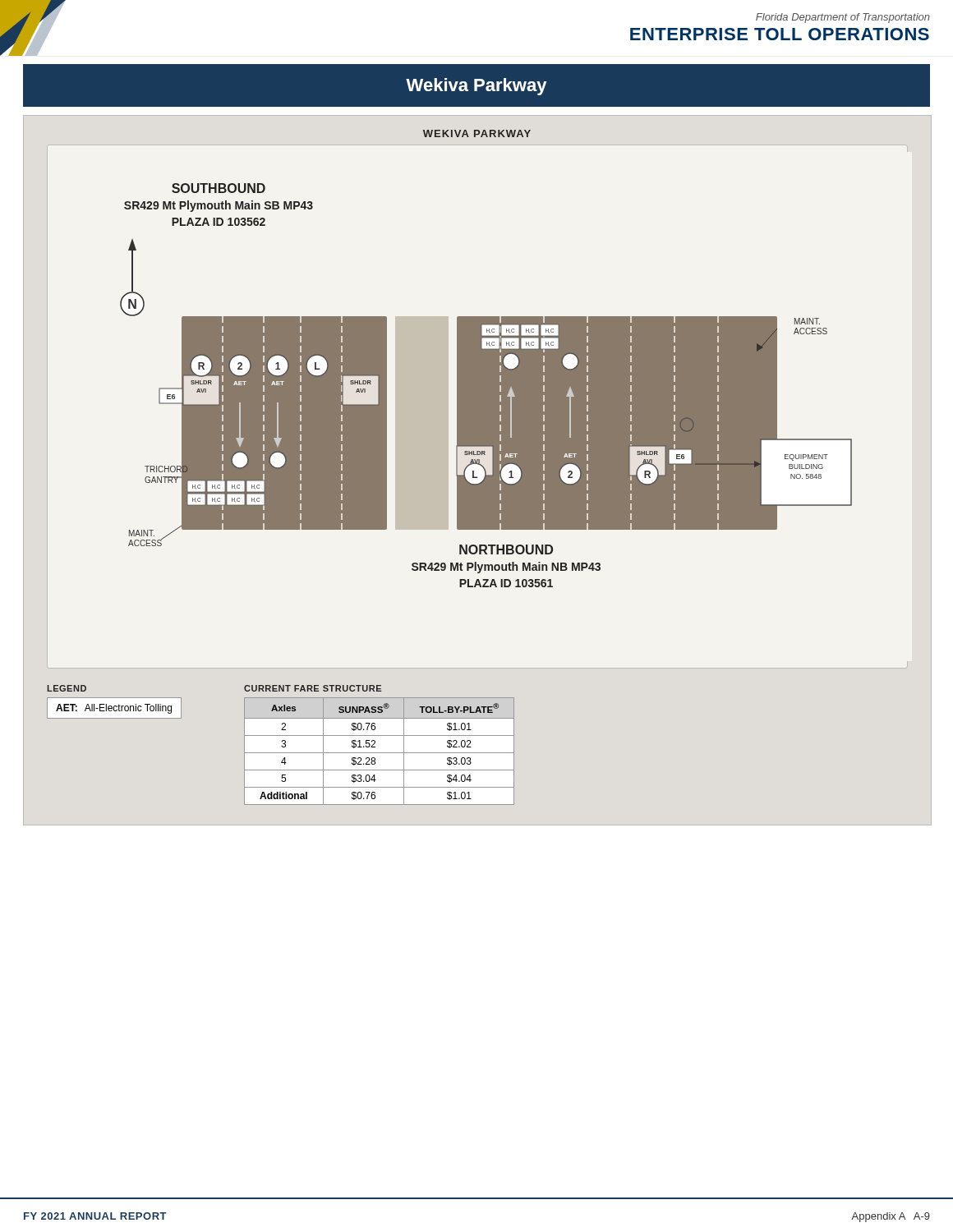This screenshot has width=953, height=1232.
Task: Click on the block starting "CURRENT FARE STRUCTURE"
Action: (313, 688)
